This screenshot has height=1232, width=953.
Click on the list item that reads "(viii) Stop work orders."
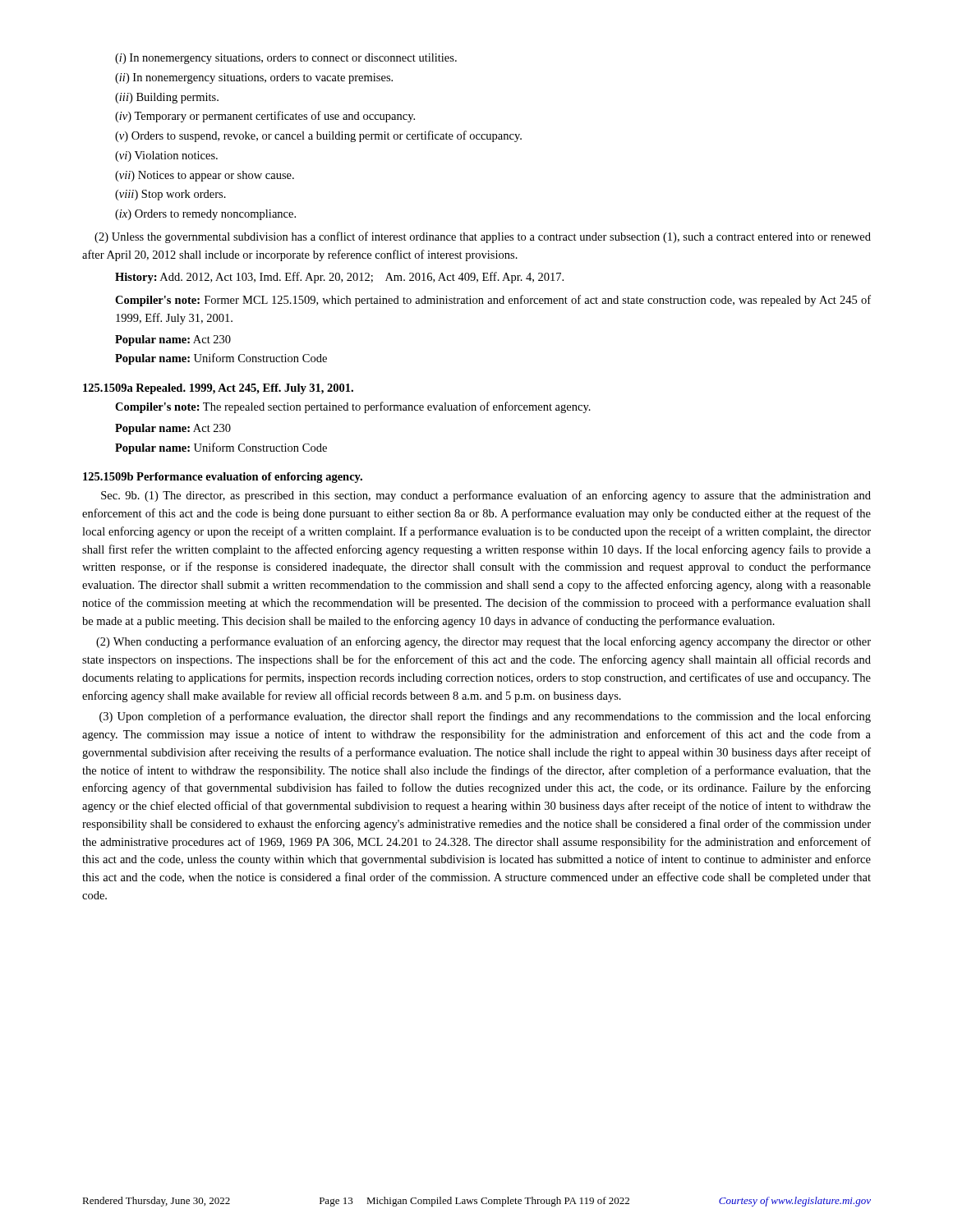(x=171, y=194)
